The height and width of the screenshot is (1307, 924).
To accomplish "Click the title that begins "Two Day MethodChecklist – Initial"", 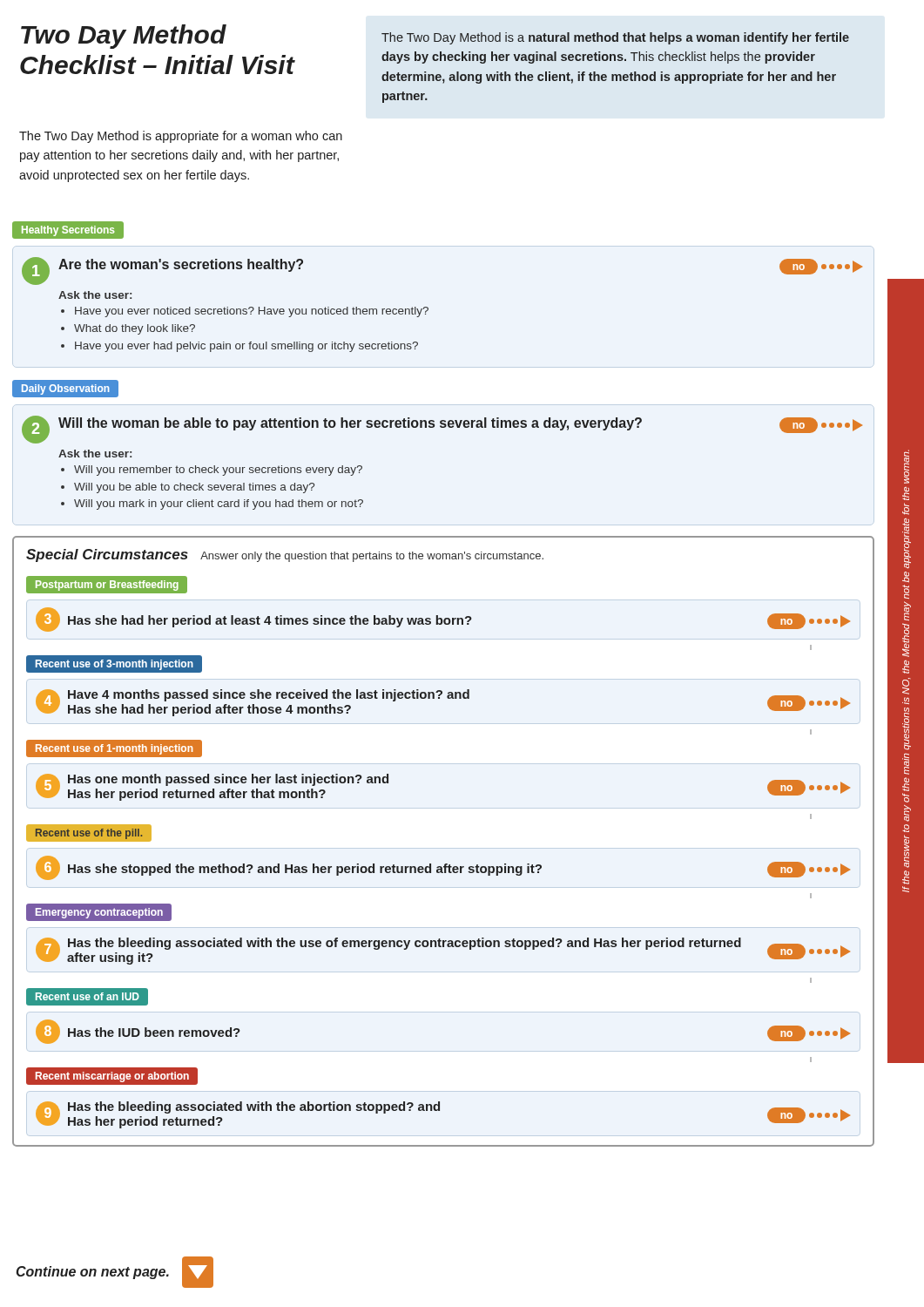I will pyautogui.click(x=167, y=50).
